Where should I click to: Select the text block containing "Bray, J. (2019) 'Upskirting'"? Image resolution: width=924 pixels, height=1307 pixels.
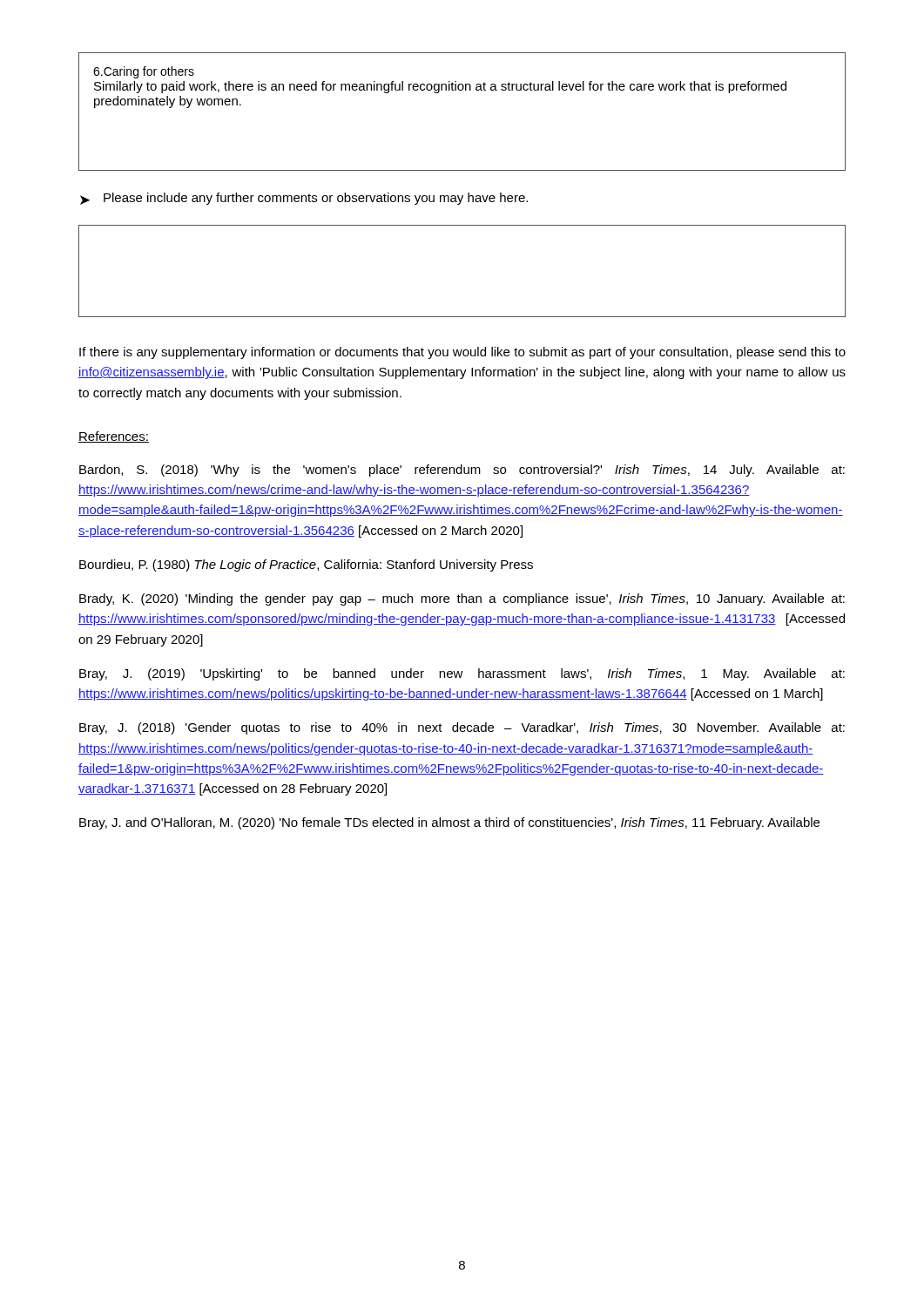462,683
